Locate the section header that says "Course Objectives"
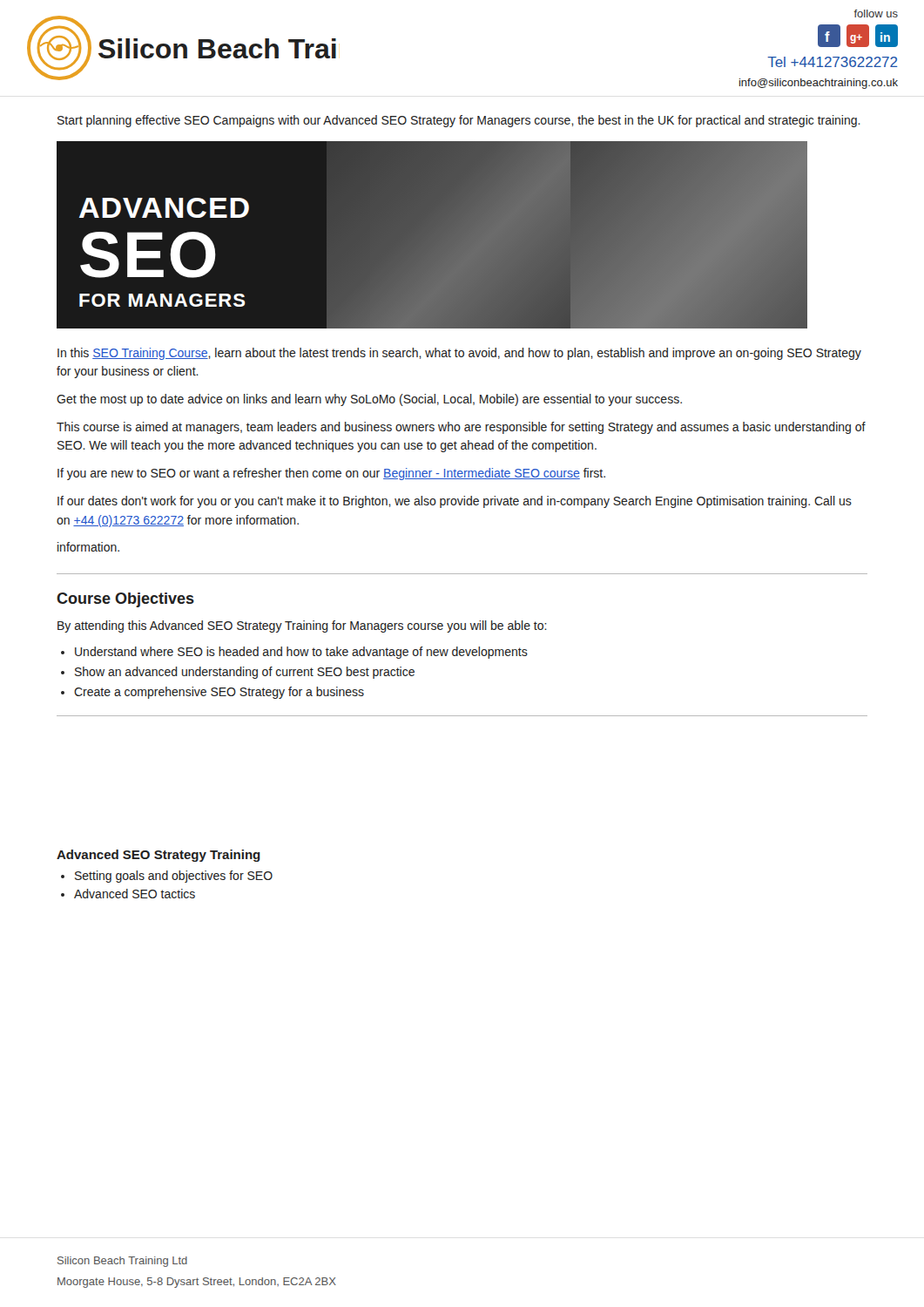 125,598
